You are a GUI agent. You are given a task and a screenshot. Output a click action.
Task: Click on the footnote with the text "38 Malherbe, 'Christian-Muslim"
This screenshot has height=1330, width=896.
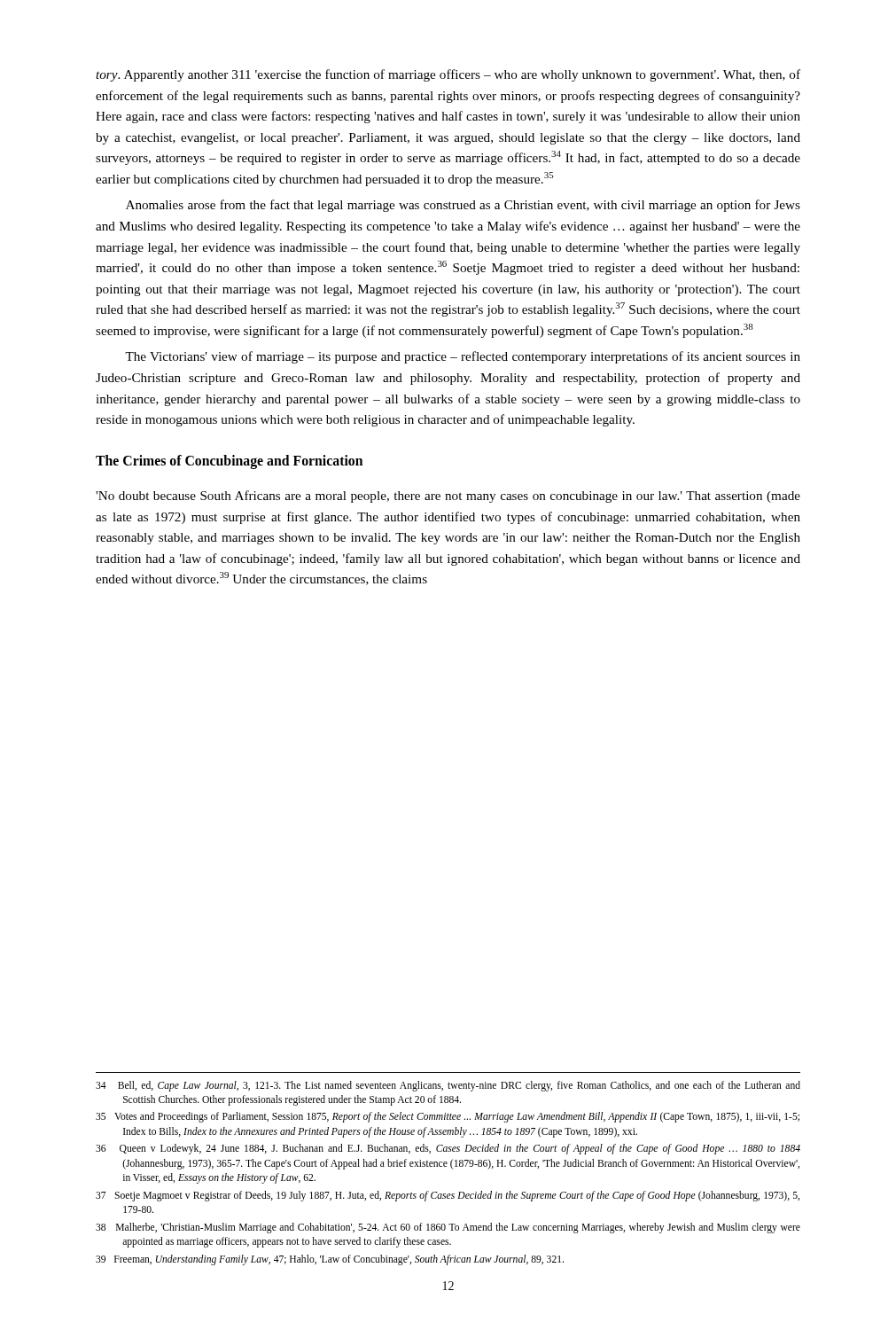tap(448, 1235)
